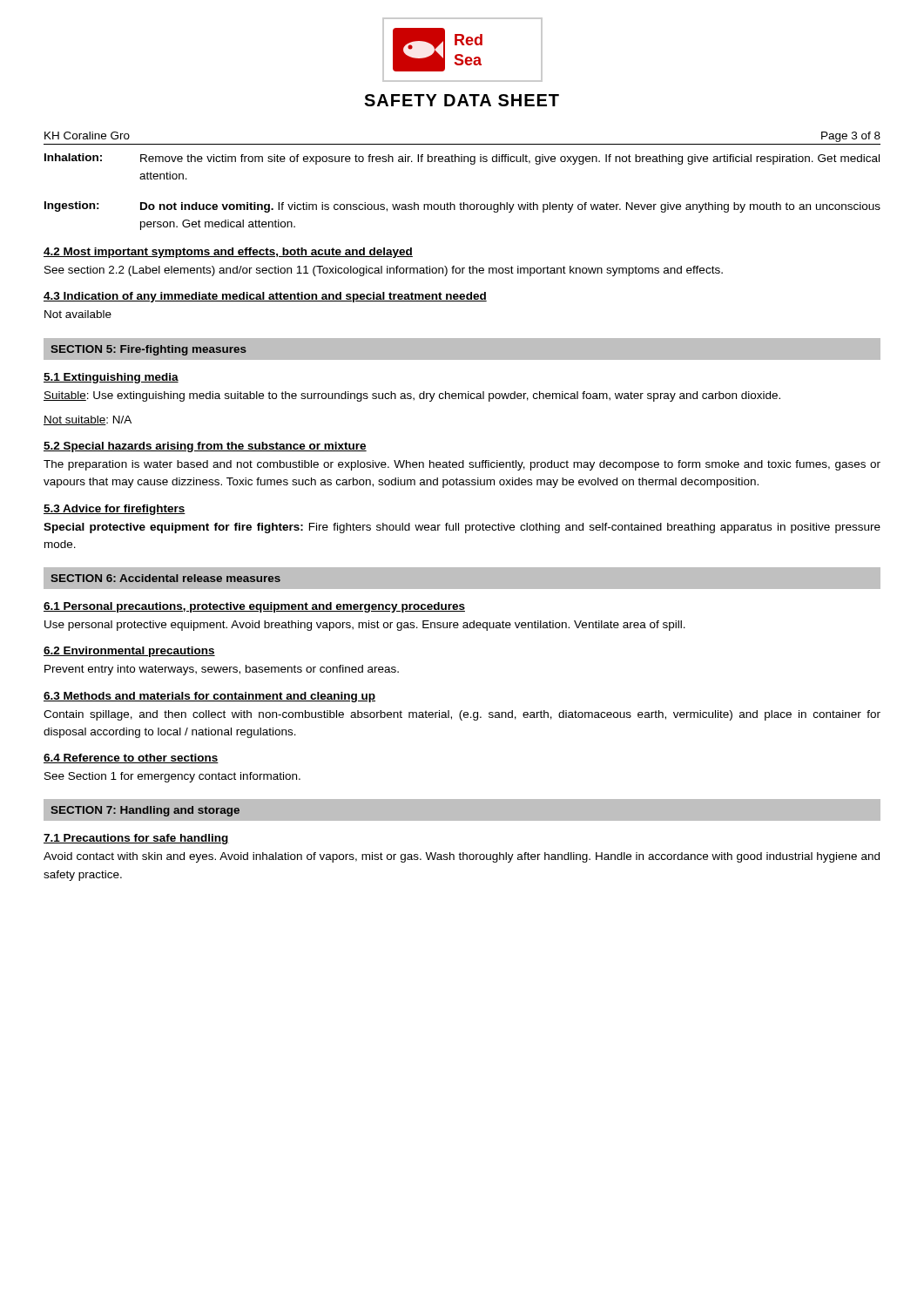Select the text starting "5.1 Extinguishing media"
This screenshot has width=924, height=1307.
111,376
